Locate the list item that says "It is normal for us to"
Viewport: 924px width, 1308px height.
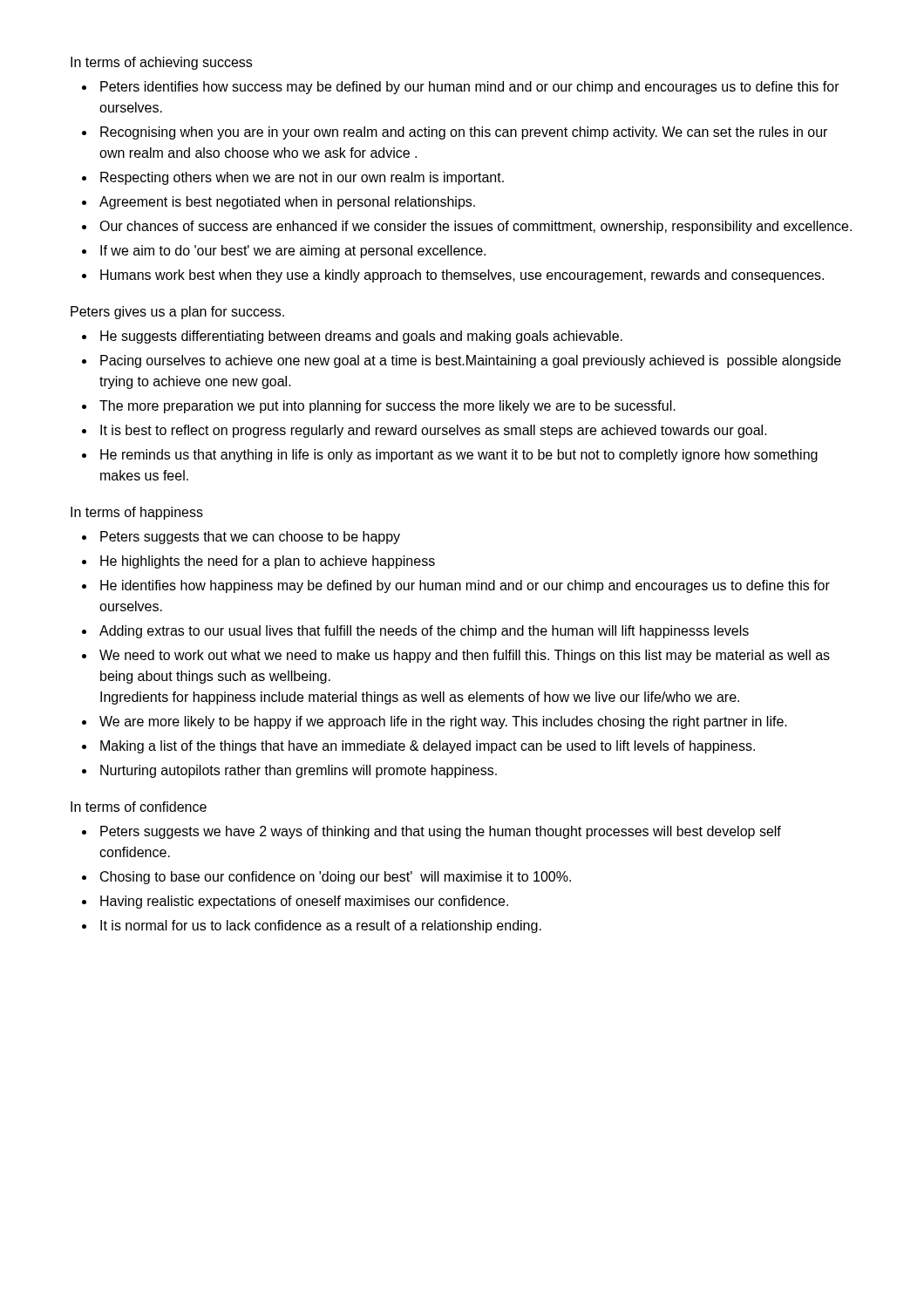point(321,926)
